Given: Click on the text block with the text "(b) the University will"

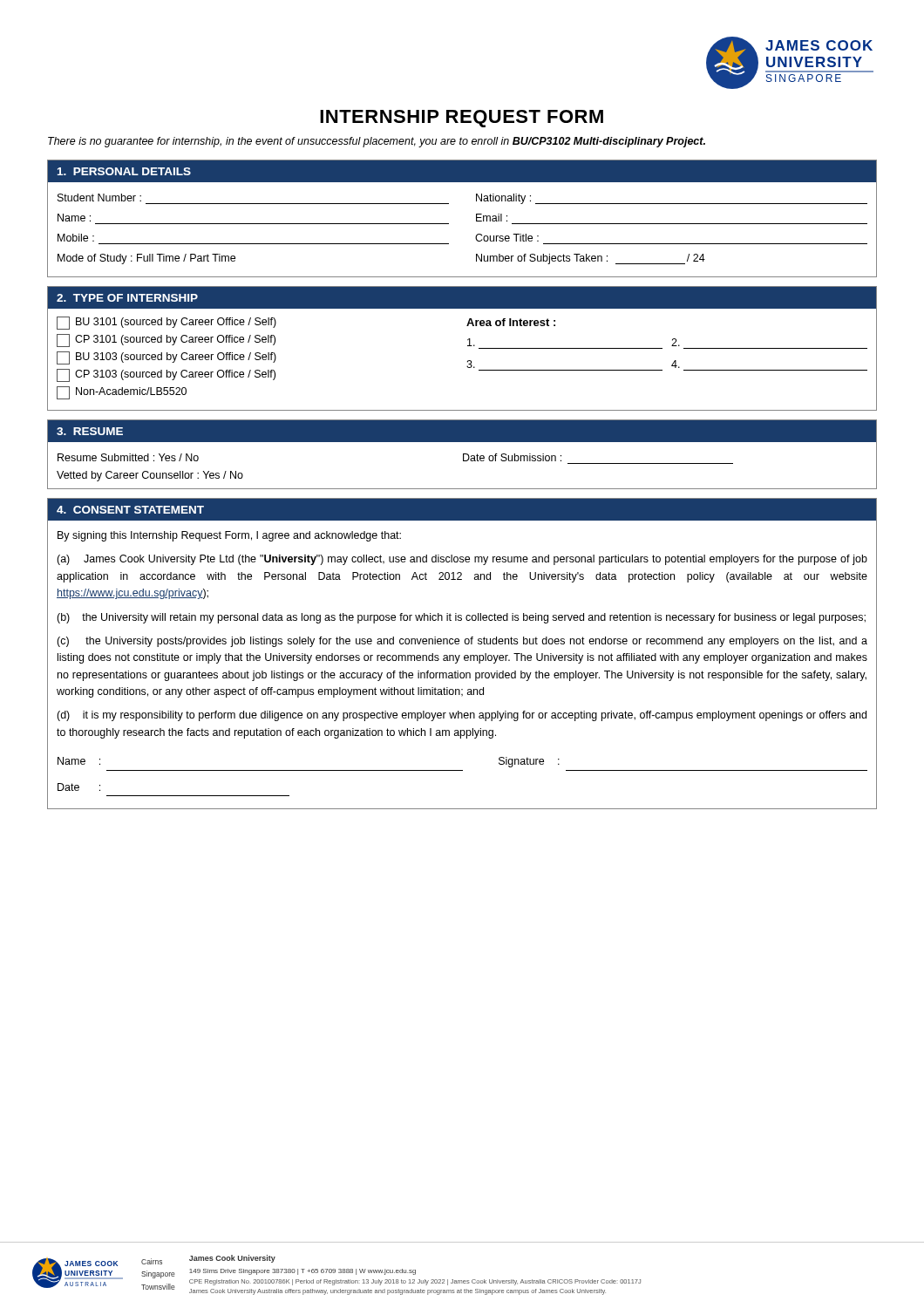Looking at the screenshot, I should [x=462, y=617].
